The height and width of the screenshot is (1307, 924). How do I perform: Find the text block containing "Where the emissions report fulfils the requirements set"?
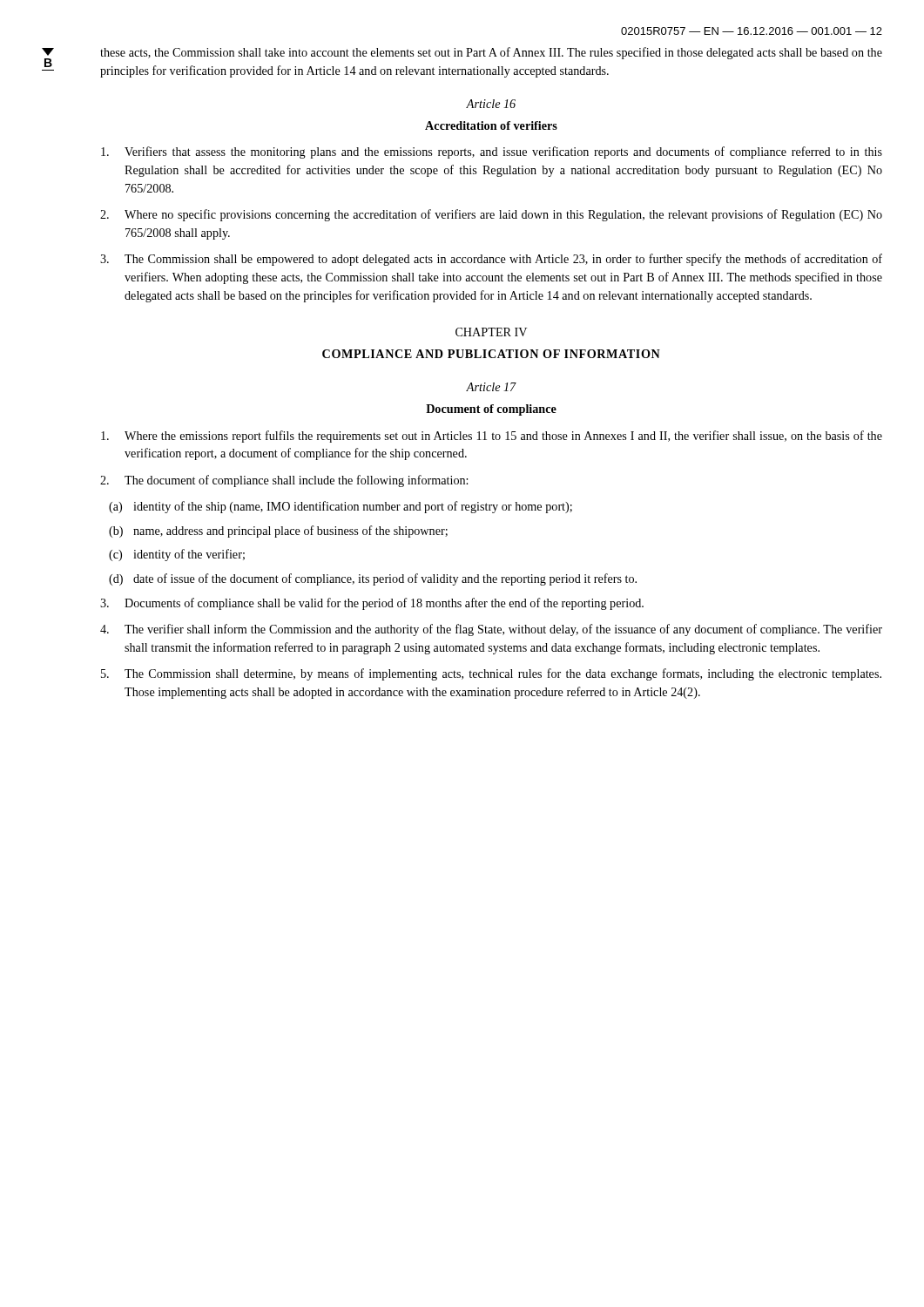click(x=491, y=444)
